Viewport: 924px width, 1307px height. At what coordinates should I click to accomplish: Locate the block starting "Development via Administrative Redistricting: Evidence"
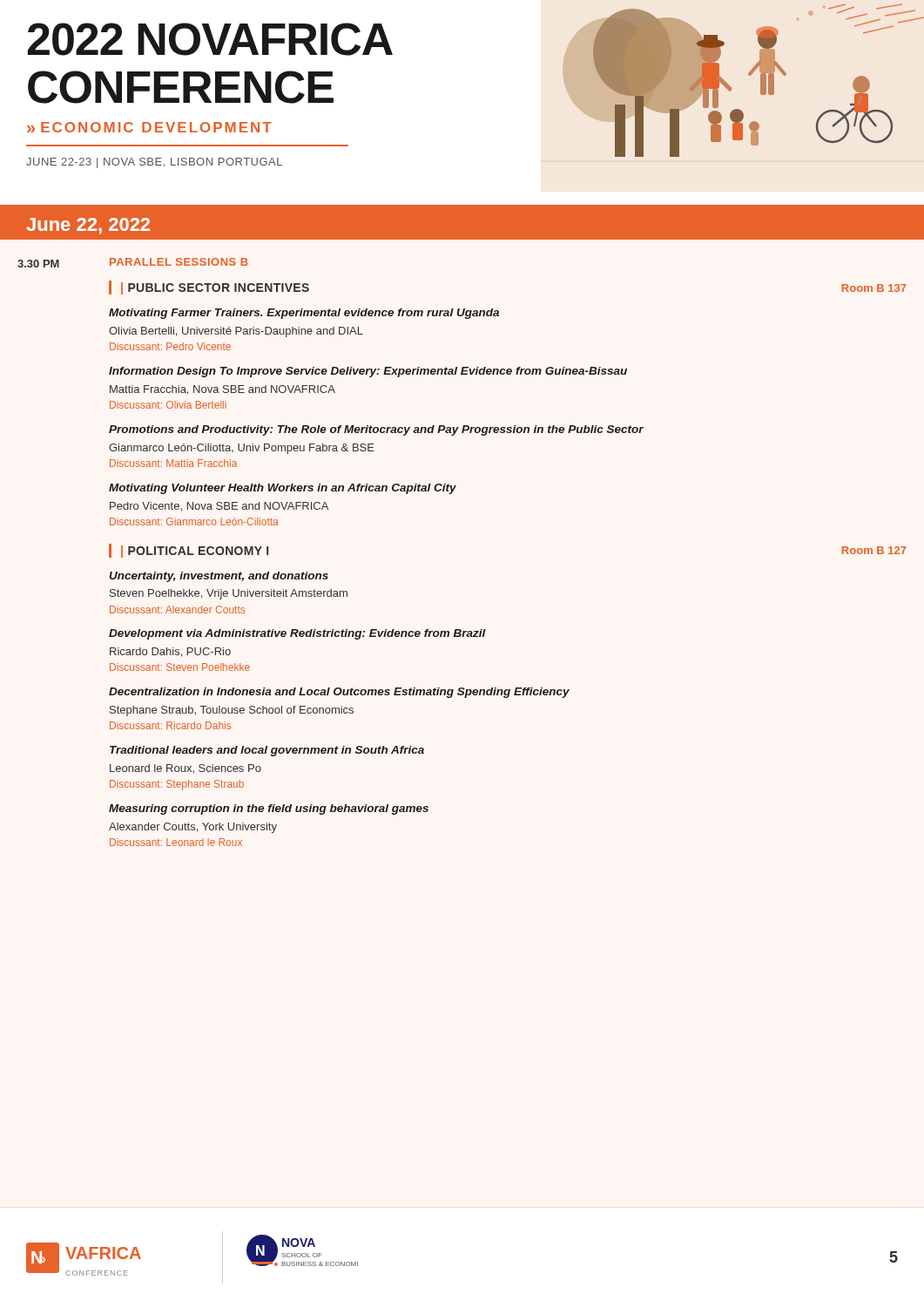click(297, 634)
